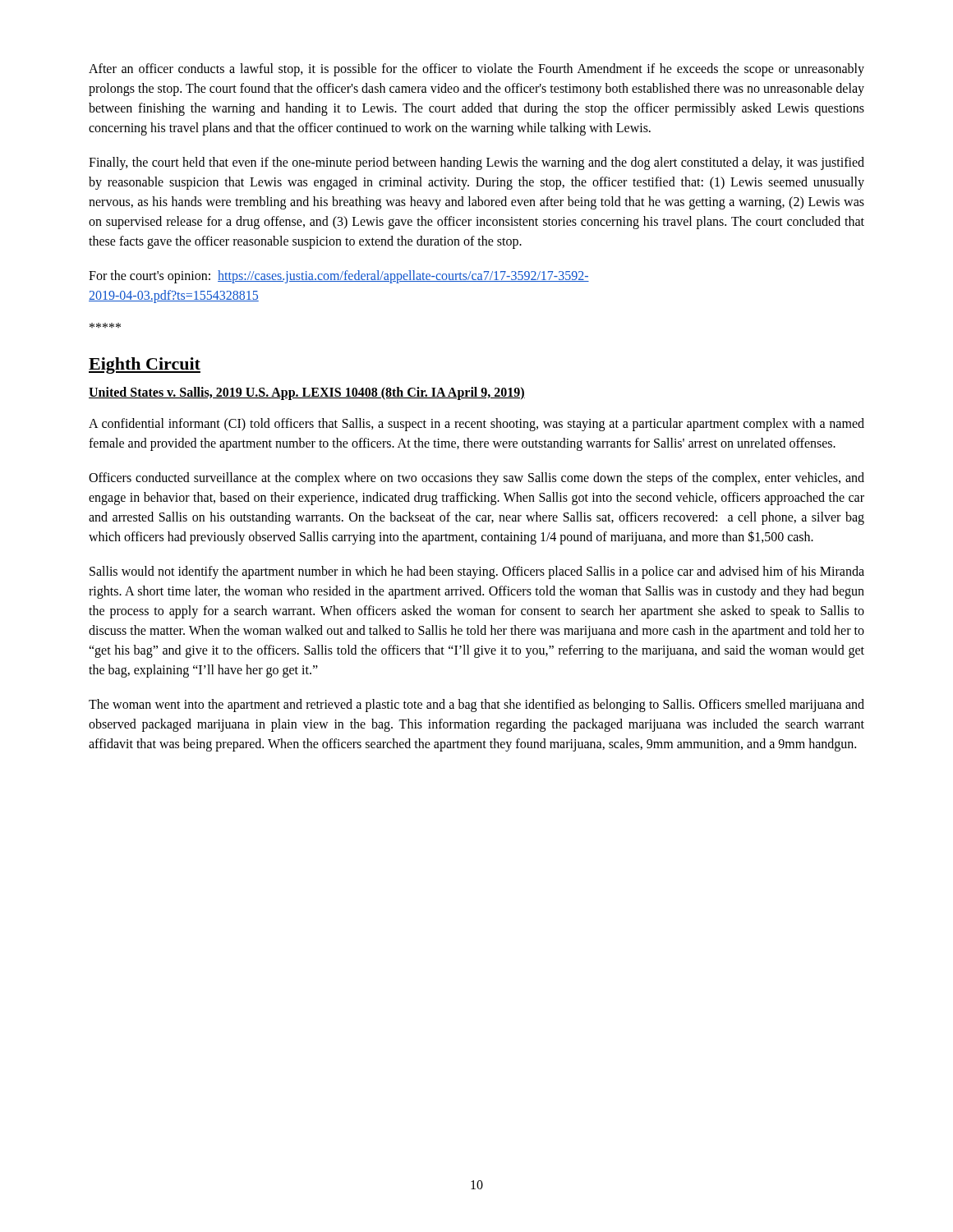
Task: Select the text block that reads "A confidential informant (CI) told"
Action: pyautogui.click(x=476, y=433)
